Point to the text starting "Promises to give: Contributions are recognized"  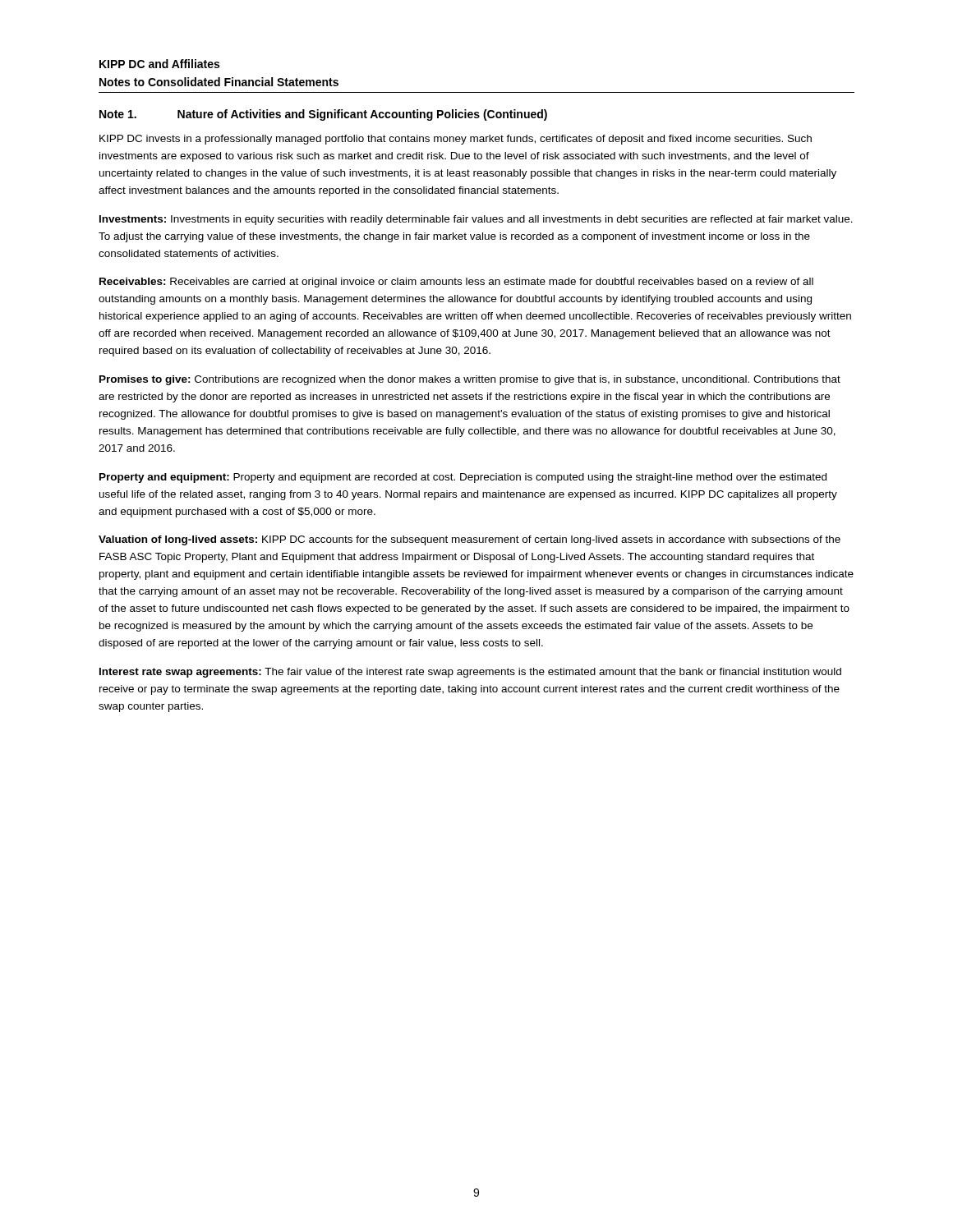(x=469, y=413)
